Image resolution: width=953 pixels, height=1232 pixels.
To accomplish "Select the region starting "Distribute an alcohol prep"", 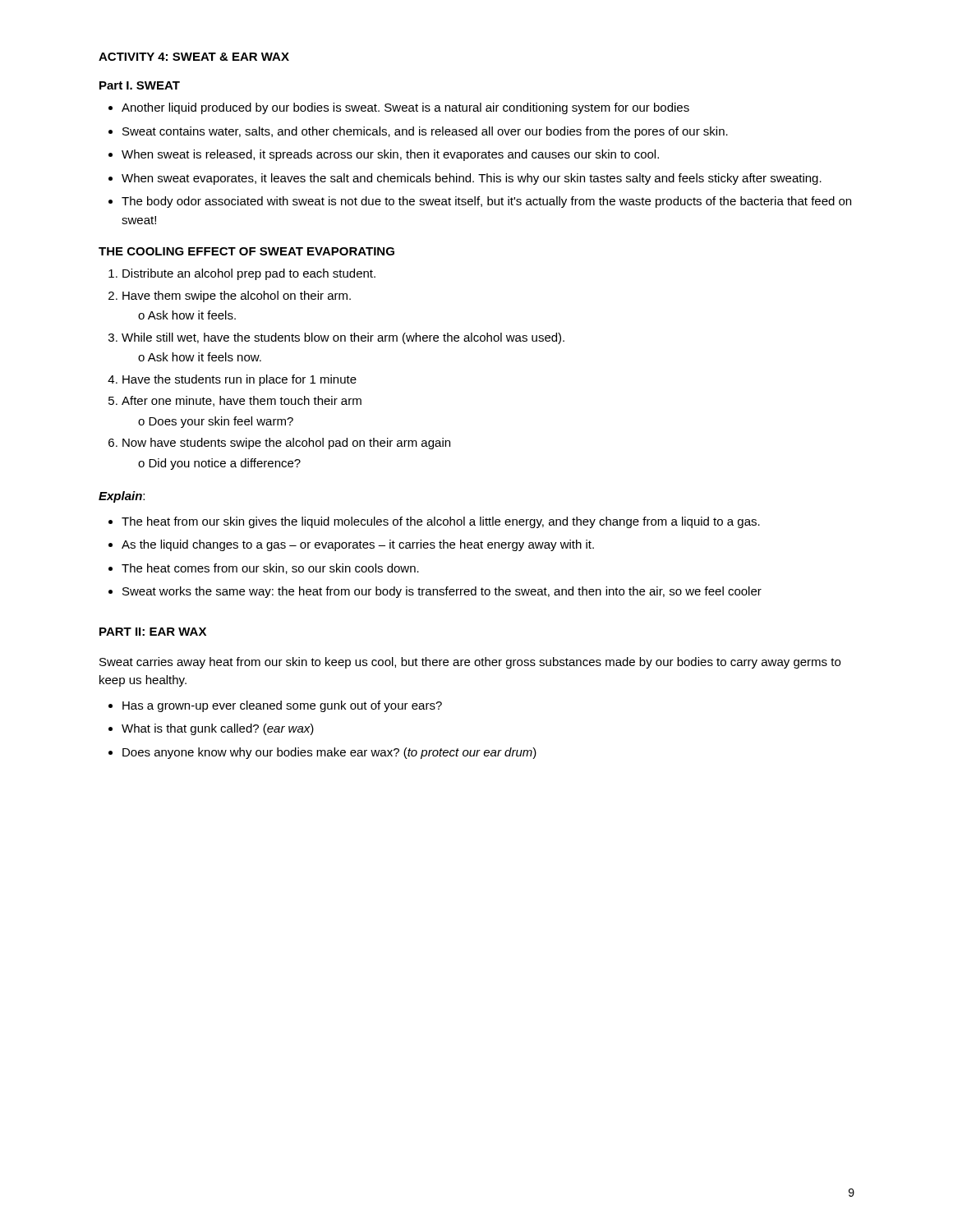I will coord(249,273).
